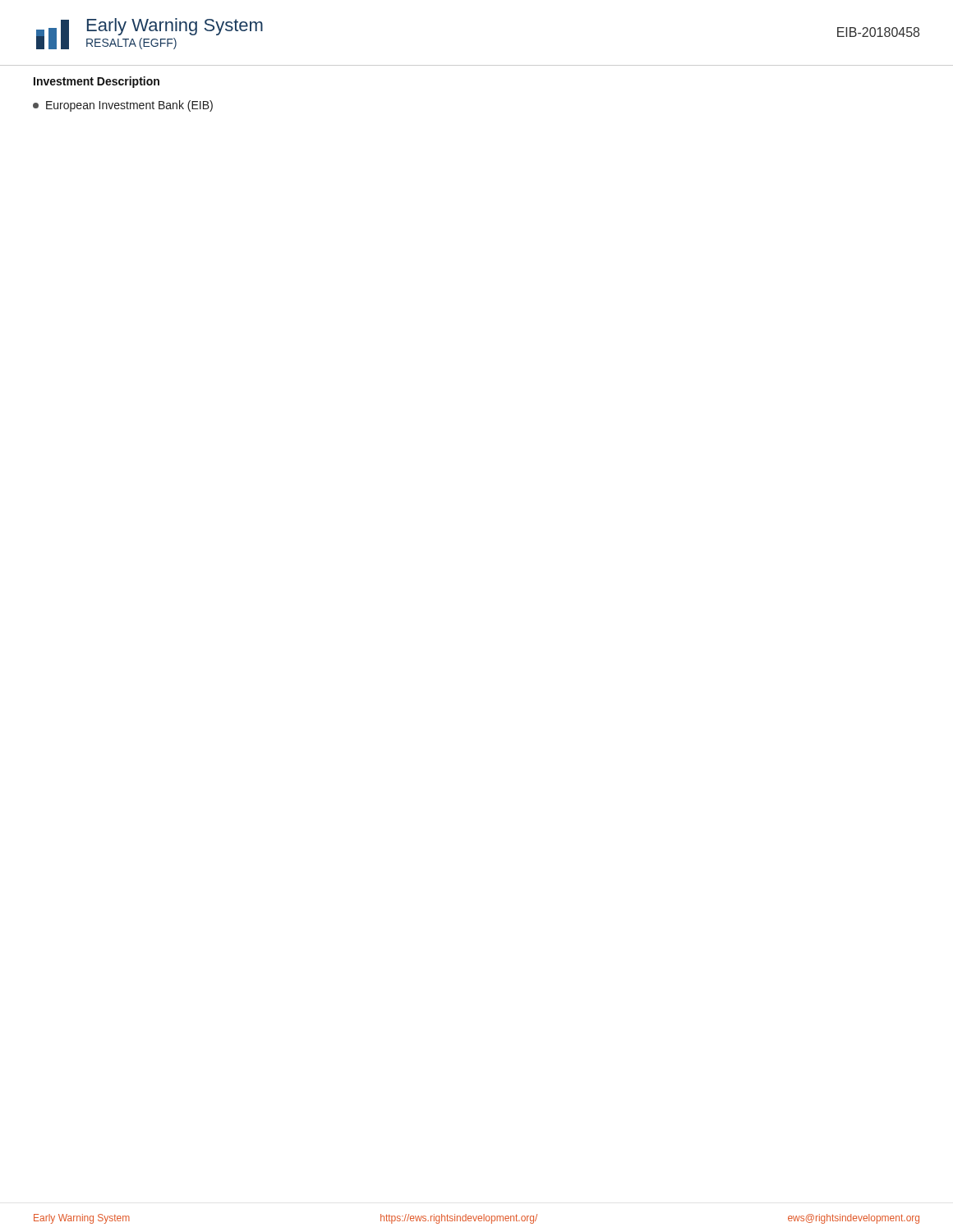Find the text block starting "European Investment Bank (EIB)"
The height and width of the screenshot is (1232, 953).
pyautogui.click(x=123, y=105)
